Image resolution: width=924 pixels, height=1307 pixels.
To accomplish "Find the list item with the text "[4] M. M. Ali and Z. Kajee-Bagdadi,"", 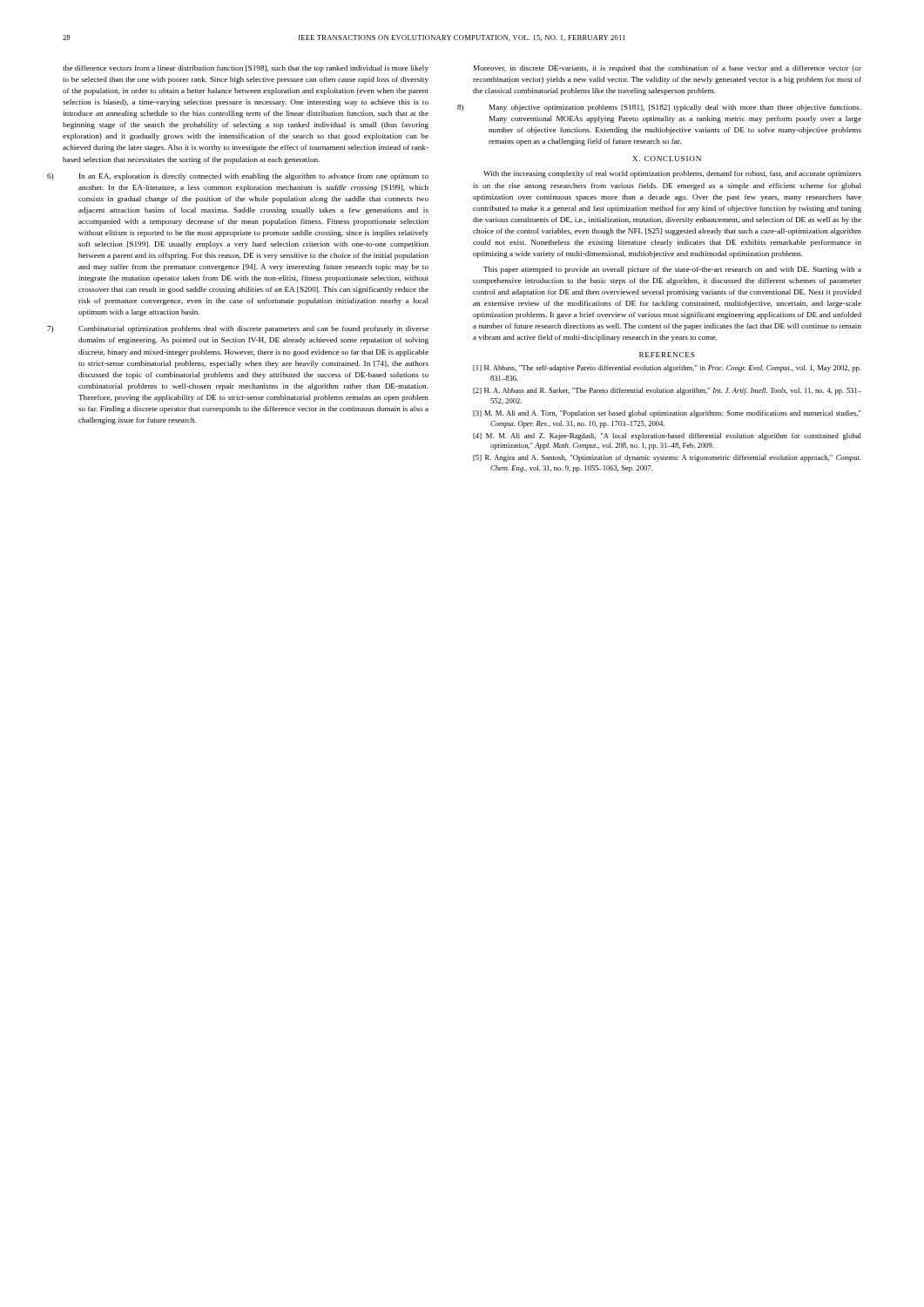I will [667, 440].
